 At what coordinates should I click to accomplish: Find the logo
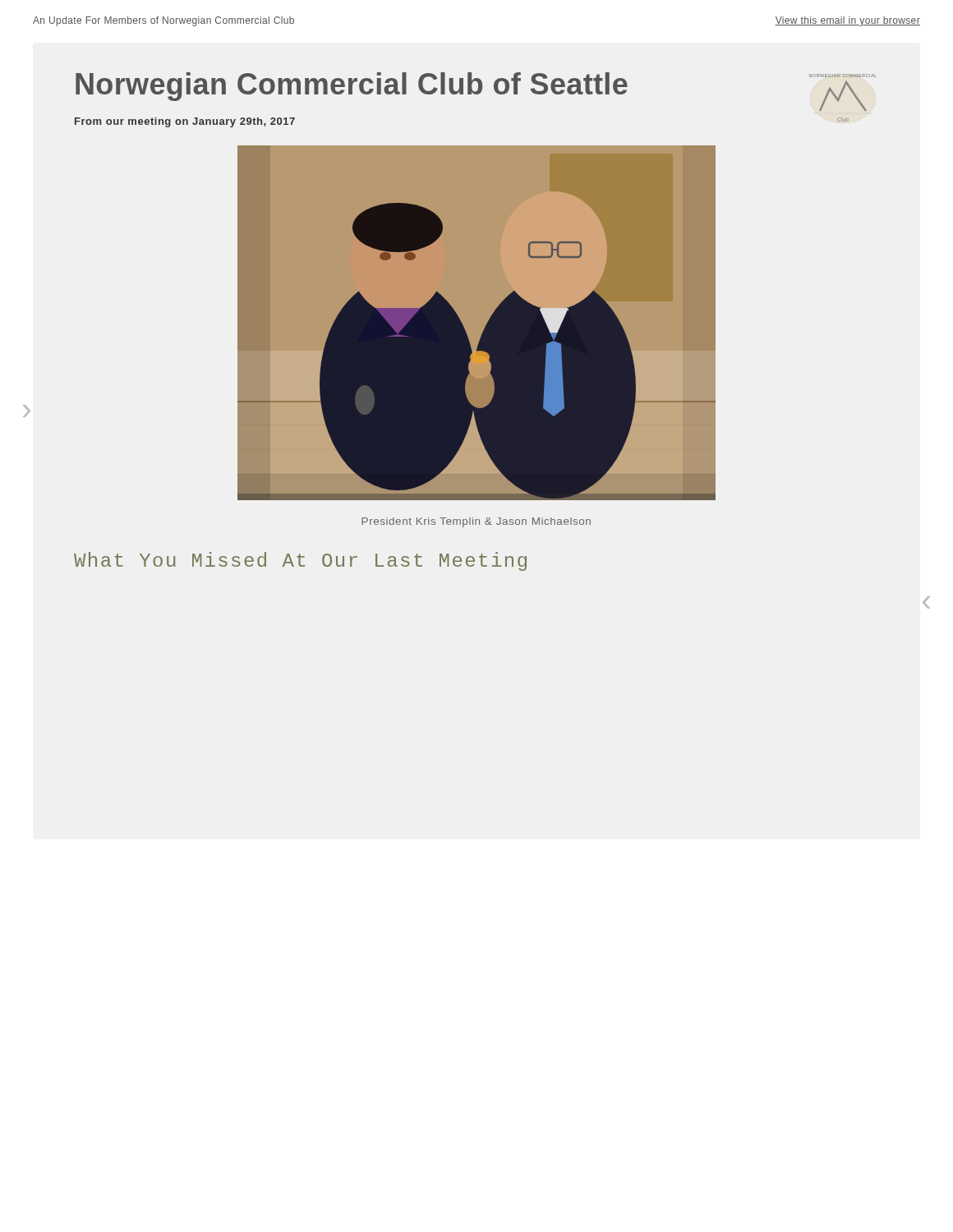tap(843, 98)
